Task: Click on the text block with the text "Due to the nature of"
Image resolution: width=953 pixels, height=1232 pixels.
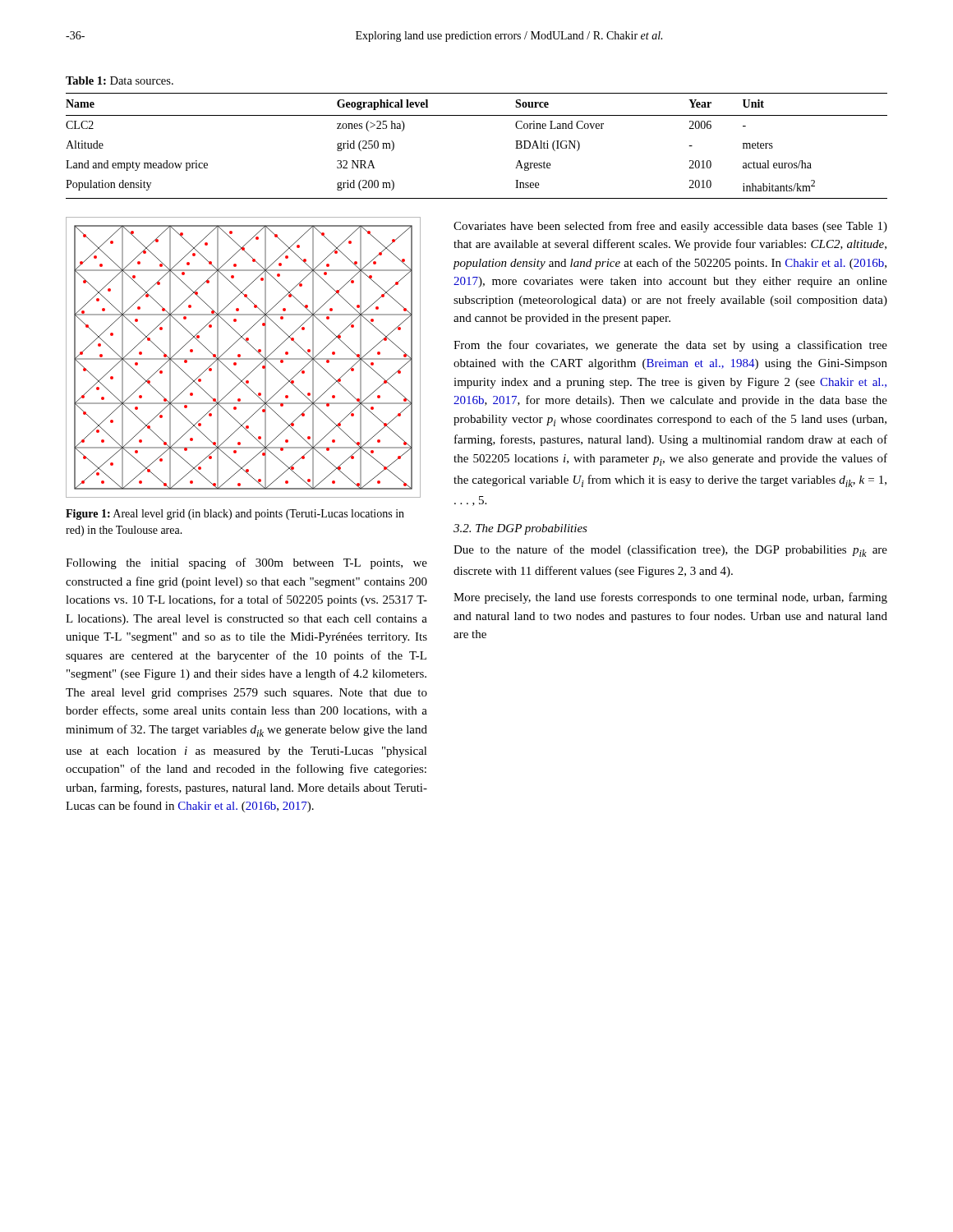Action: pyautogui.click(x=670, y=592)
